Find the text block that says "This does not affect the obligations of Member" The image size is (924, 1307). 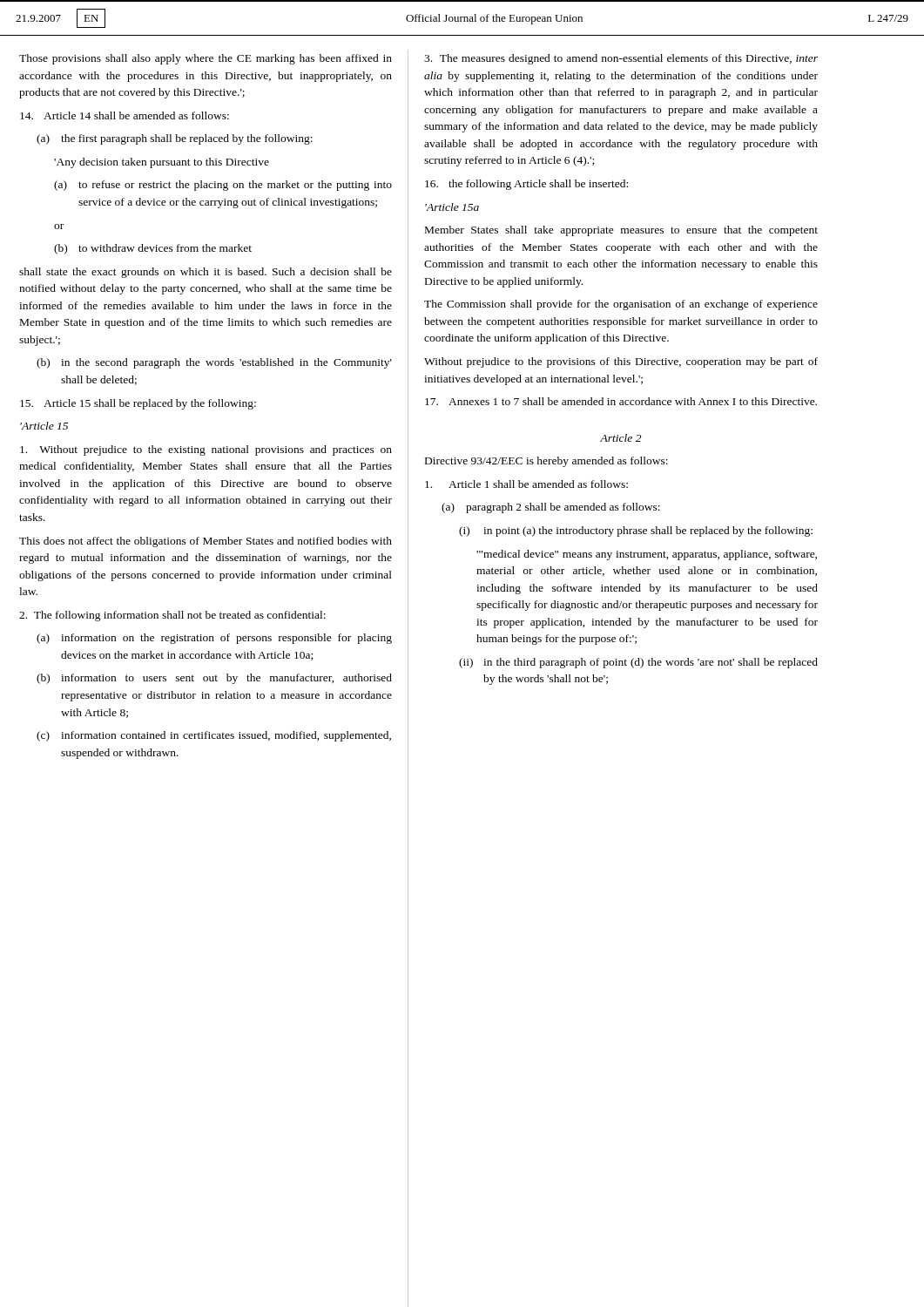point(205,566)
